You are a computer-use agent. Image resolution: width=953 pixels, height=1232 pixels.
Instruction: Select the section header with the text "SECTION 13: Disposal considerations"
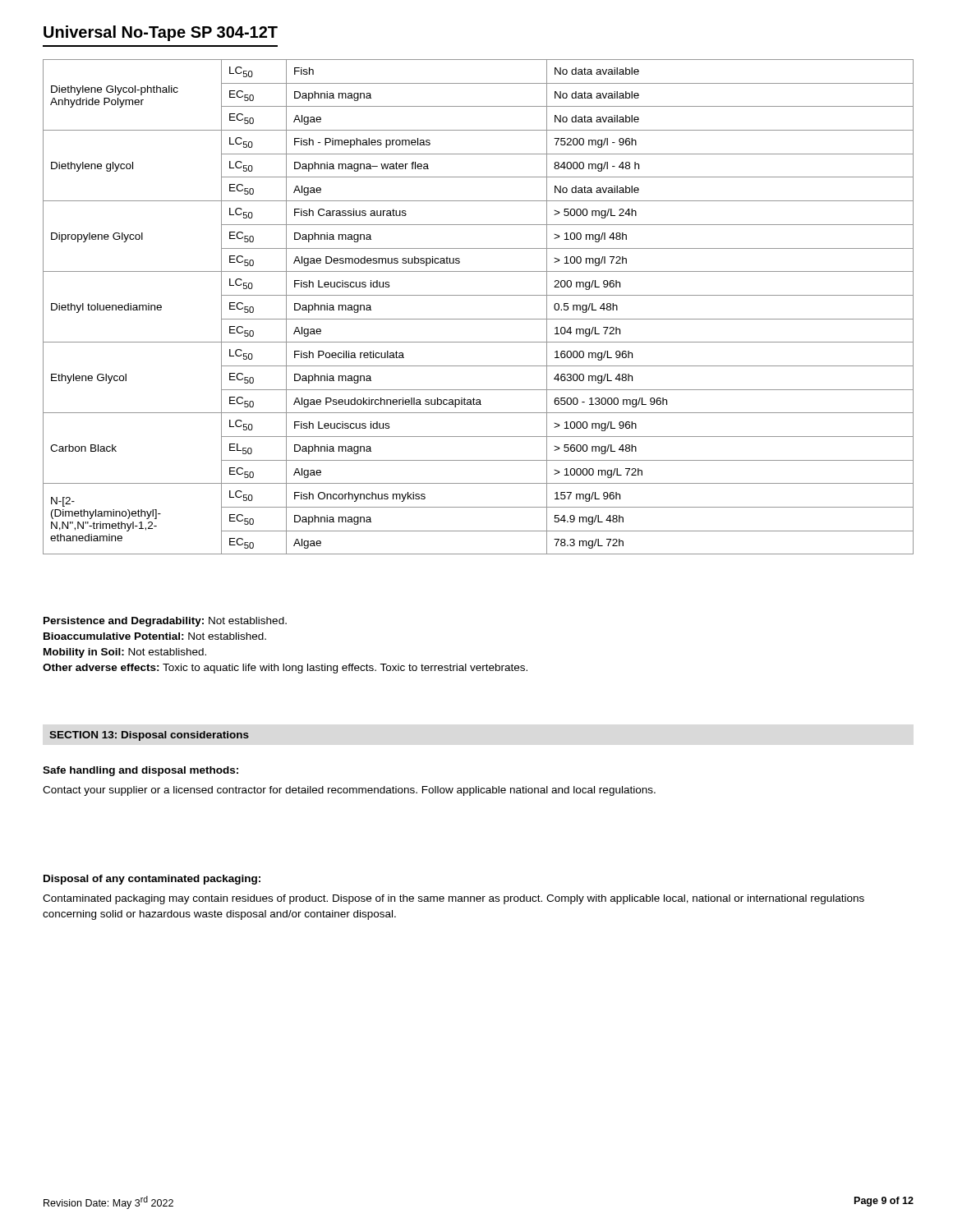click(149, 735)
